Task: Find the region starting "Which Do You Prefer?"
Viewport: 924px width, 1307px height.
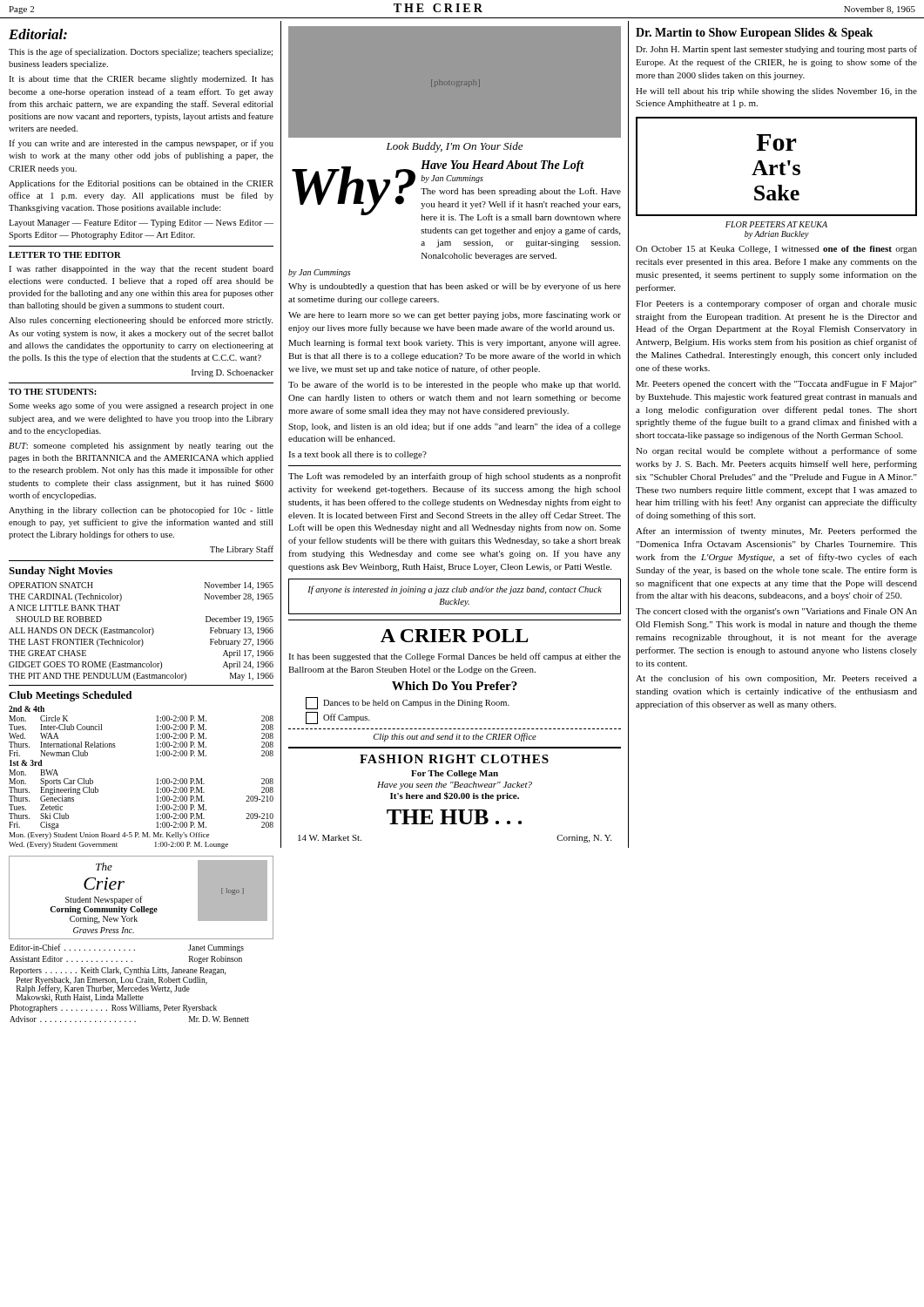Action: coord(455,686)
